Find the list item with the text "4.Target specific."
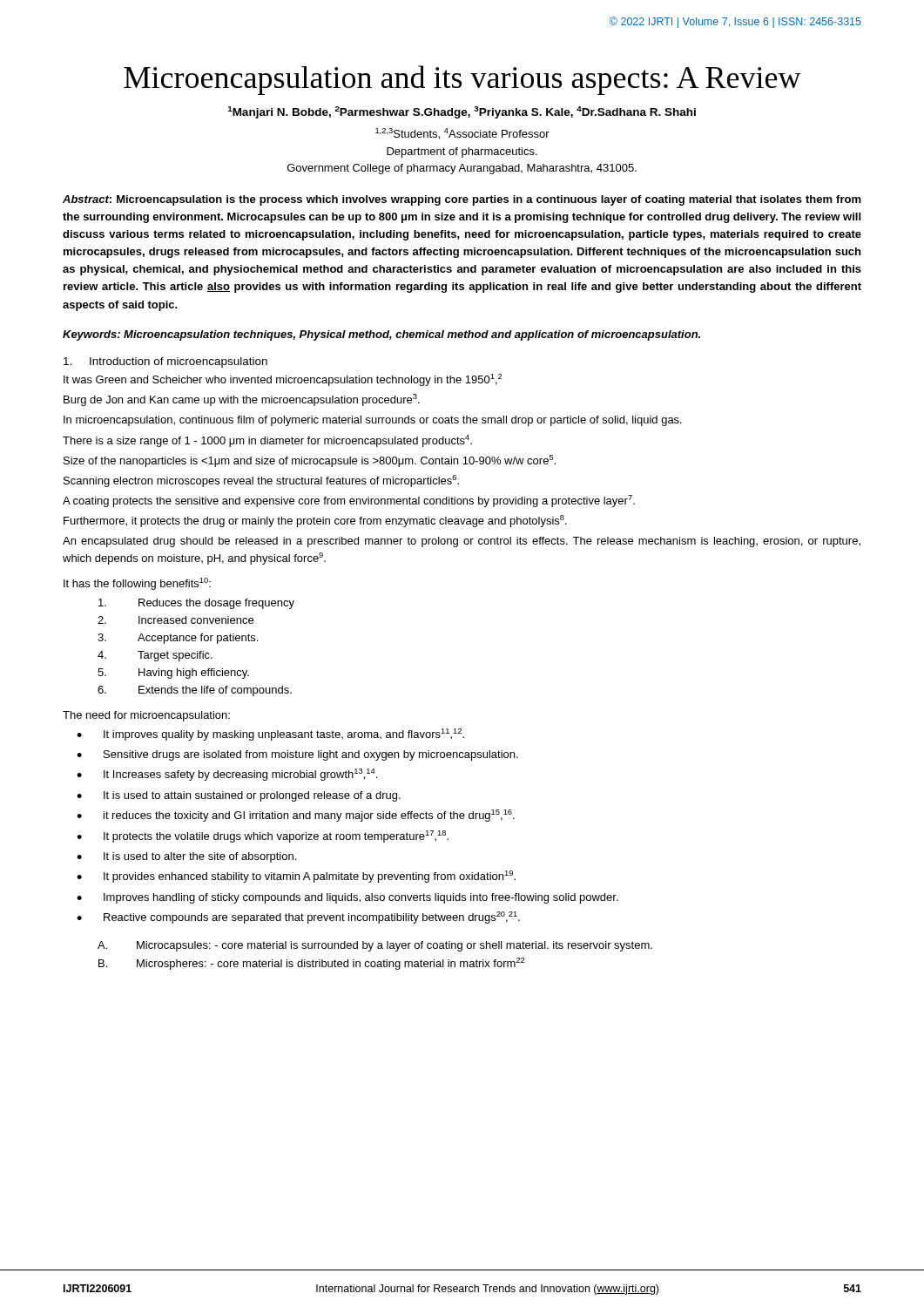Viewport: 924px width, 1307px height. point(138,655)
